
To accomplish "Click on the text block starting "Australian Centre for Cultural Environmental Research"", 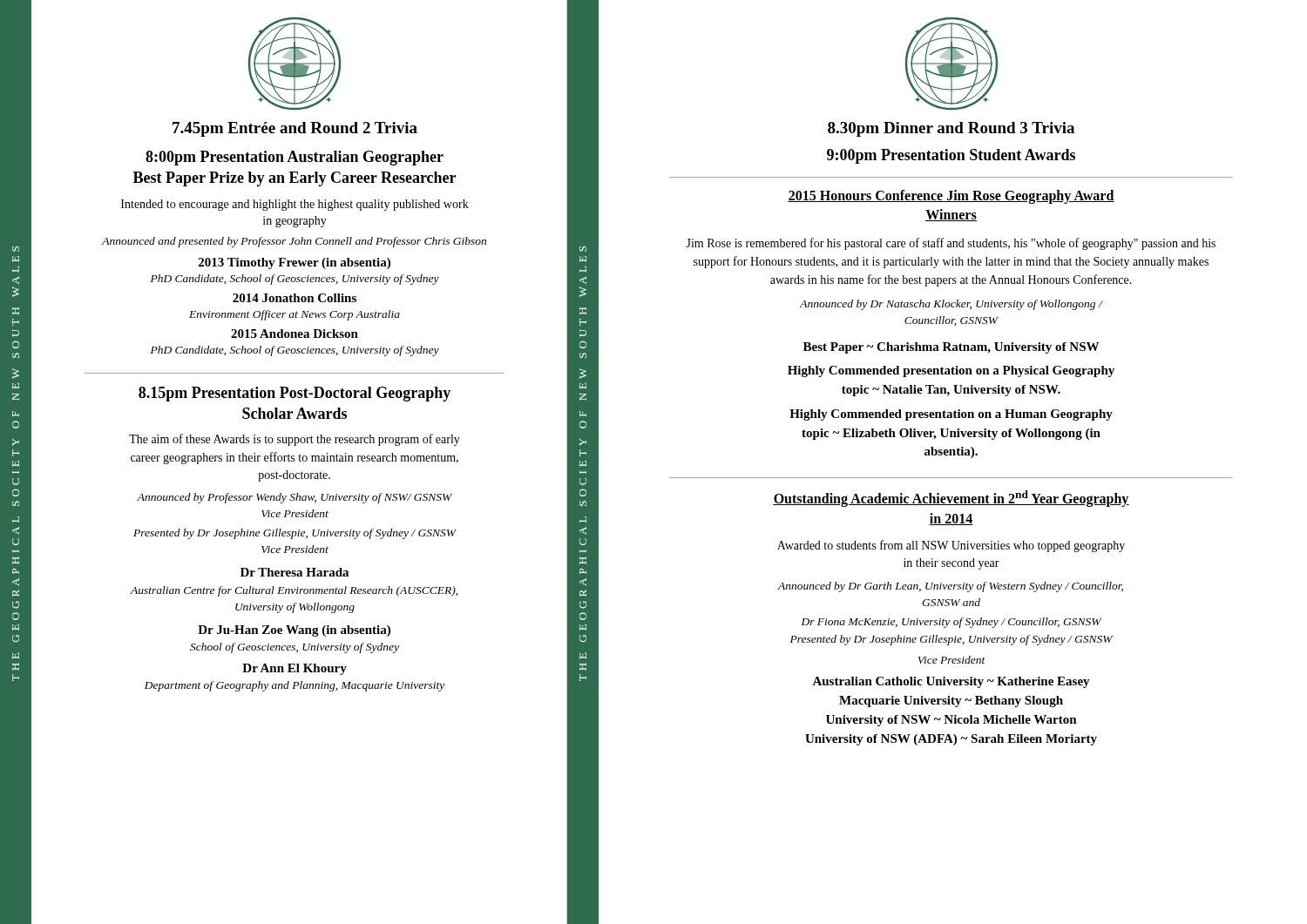I will [x=295, y=598].
